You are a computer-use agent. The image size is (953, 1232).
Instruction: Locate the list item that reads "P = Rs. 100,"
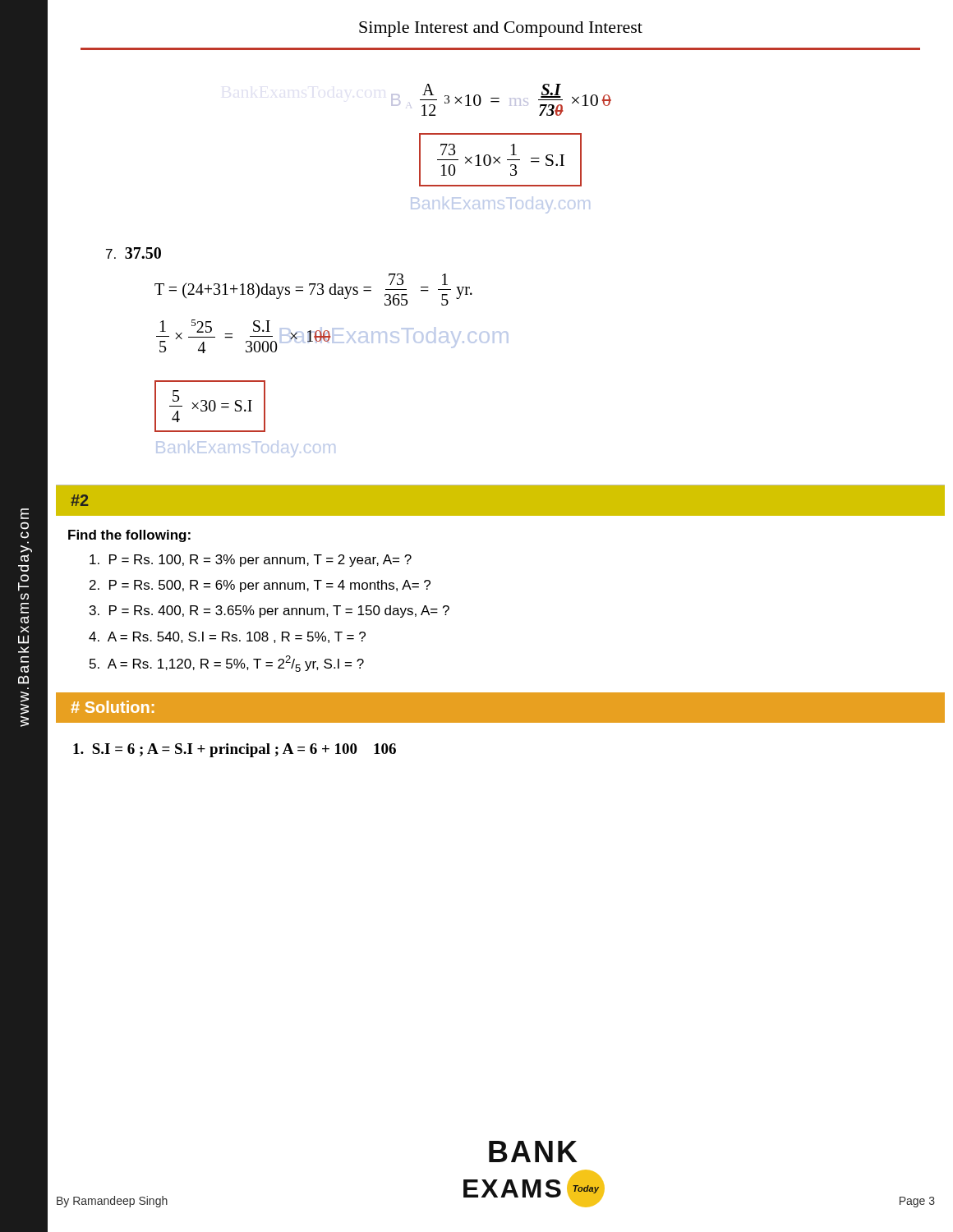click(x=250, y=560)
